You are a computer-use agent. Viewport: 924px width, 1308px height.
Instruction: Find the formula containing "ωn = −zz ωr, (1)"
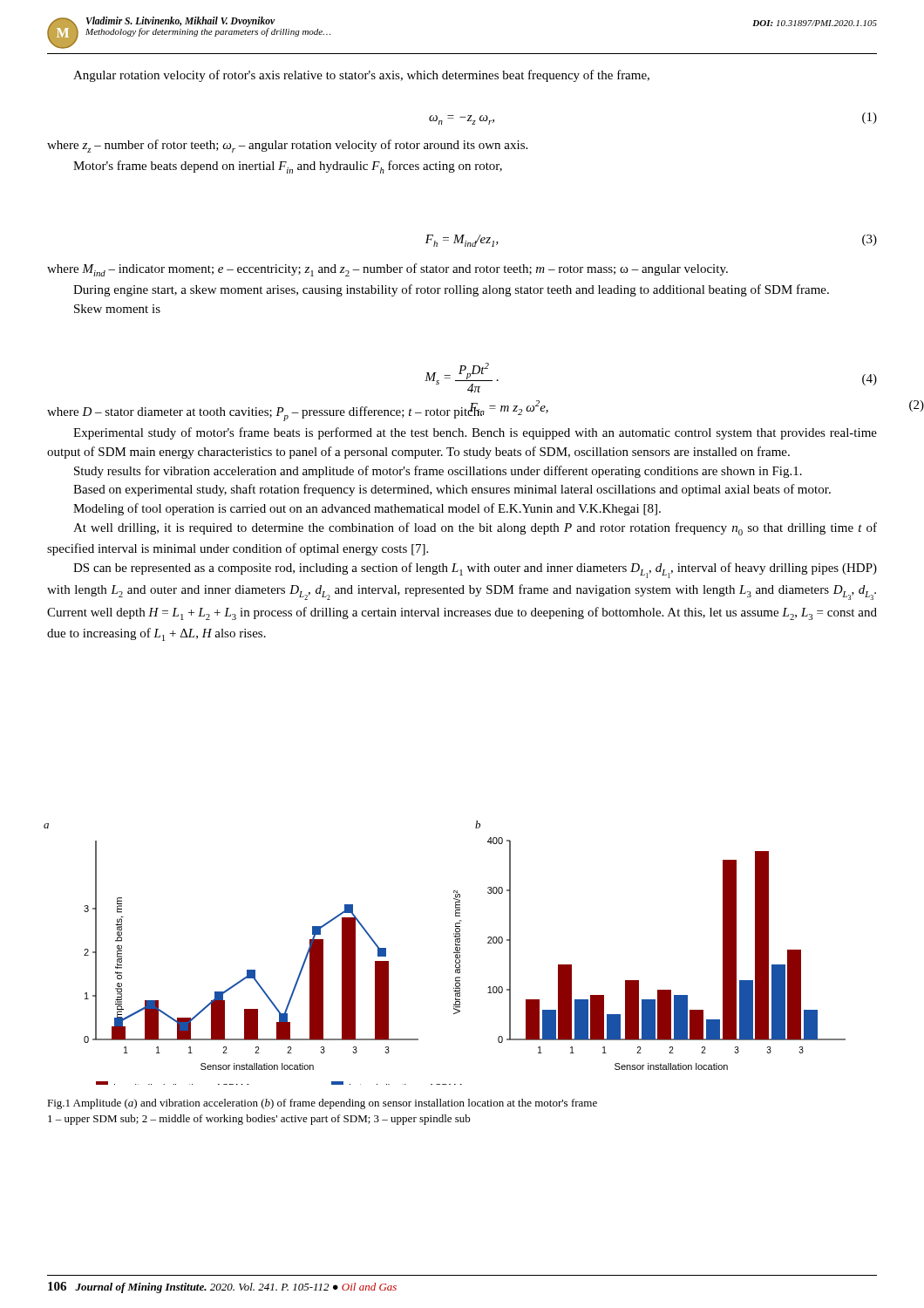(469, 118)
